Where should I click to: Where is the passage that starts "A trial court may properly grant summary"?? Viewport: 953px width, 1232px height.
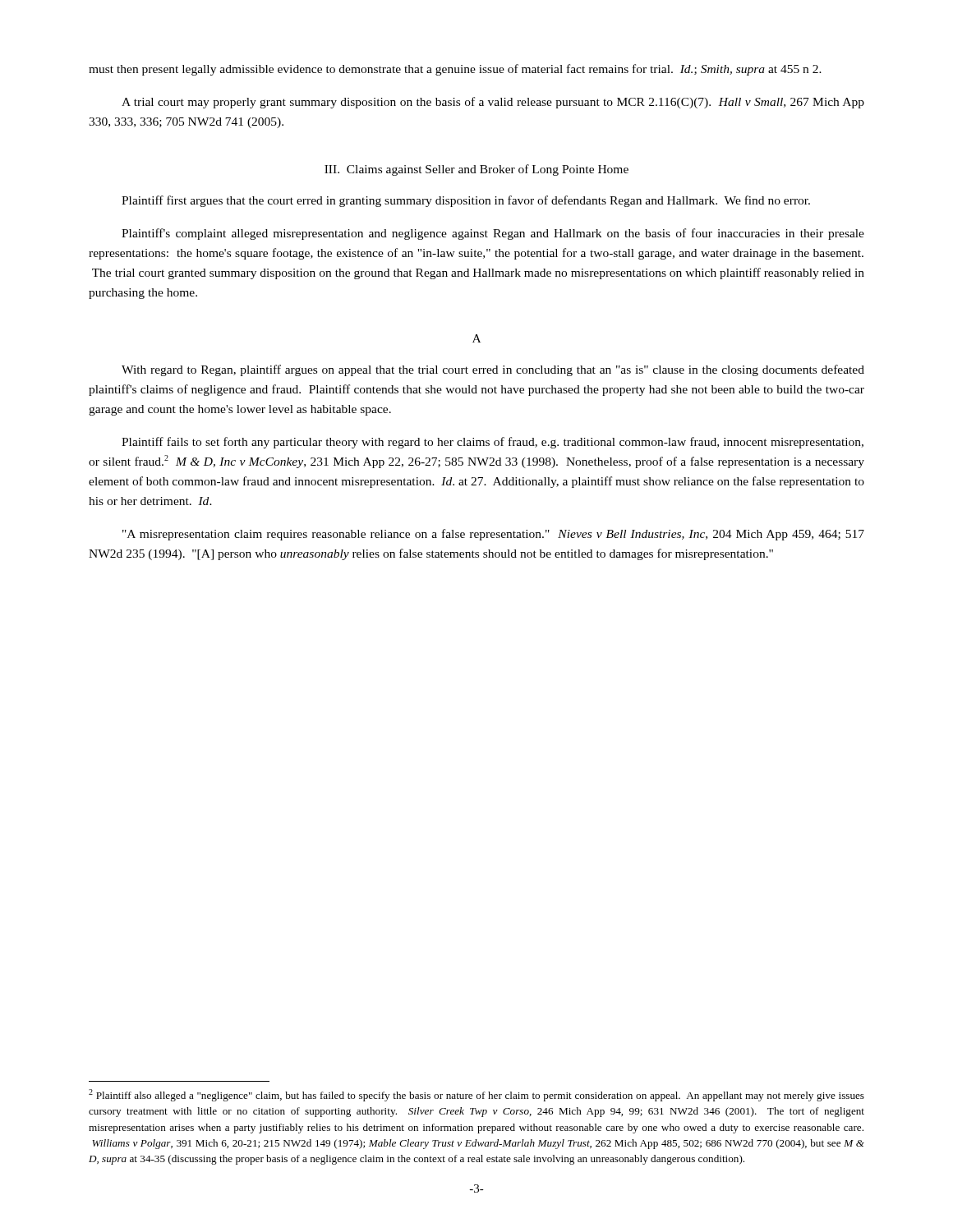[476, 112]
